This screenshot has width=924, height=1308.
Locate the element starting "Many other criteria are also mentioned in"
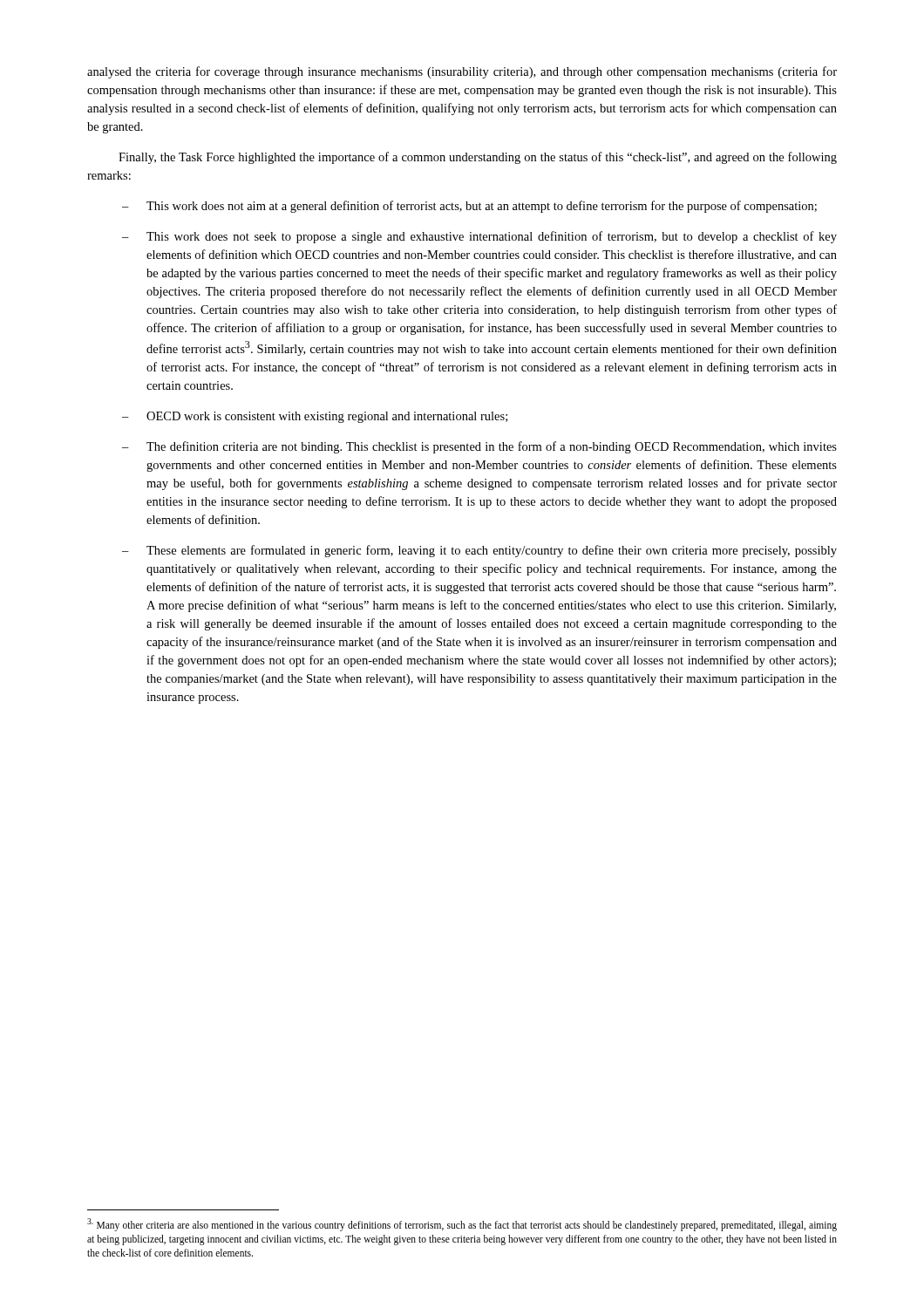[x=462, y=1237]
